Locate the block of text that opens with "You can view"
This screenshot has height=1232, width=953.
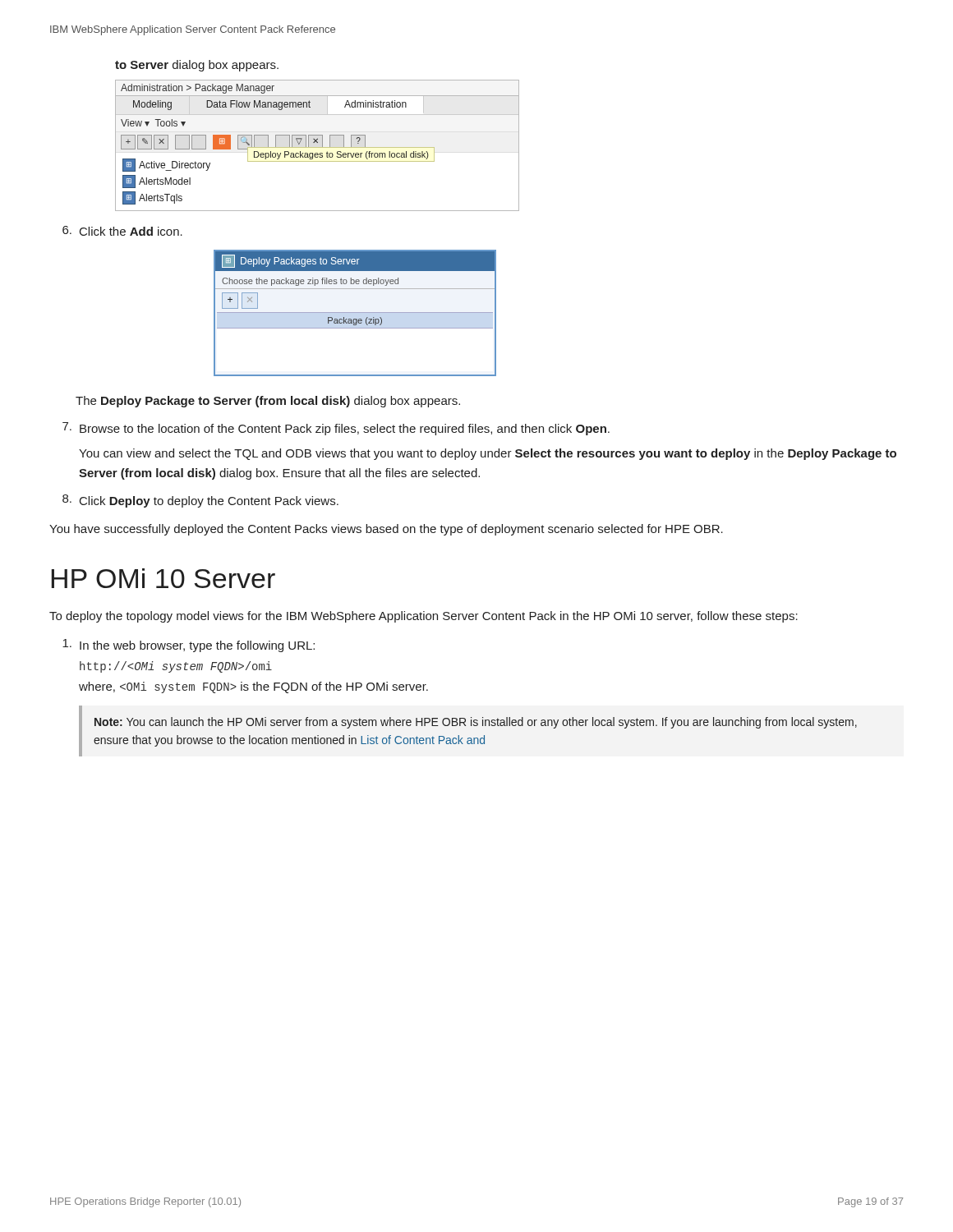[x=488, y=462]
